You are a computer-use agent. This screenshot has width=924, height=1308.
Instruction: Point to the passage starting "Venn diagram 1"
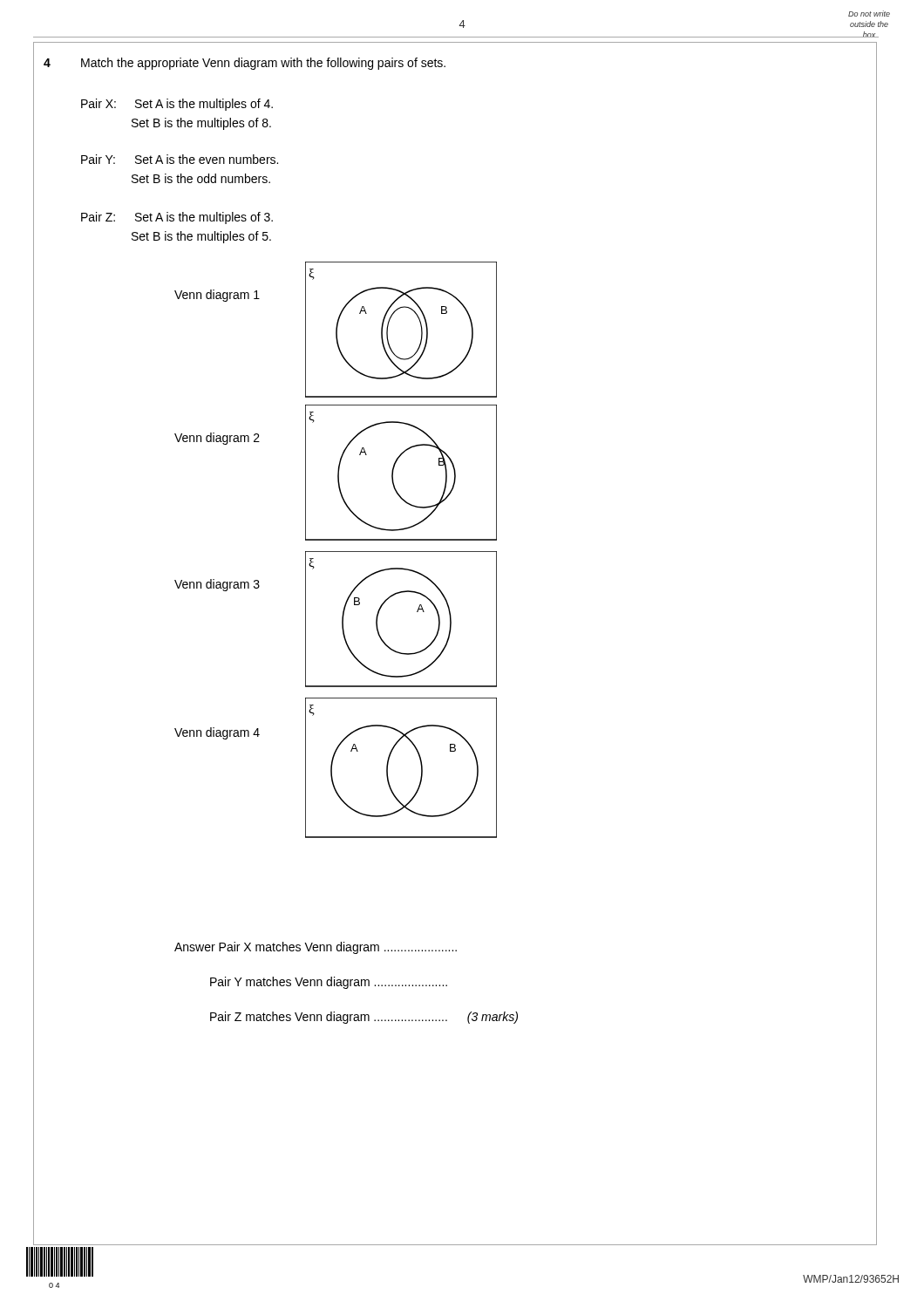coord(217,295)
